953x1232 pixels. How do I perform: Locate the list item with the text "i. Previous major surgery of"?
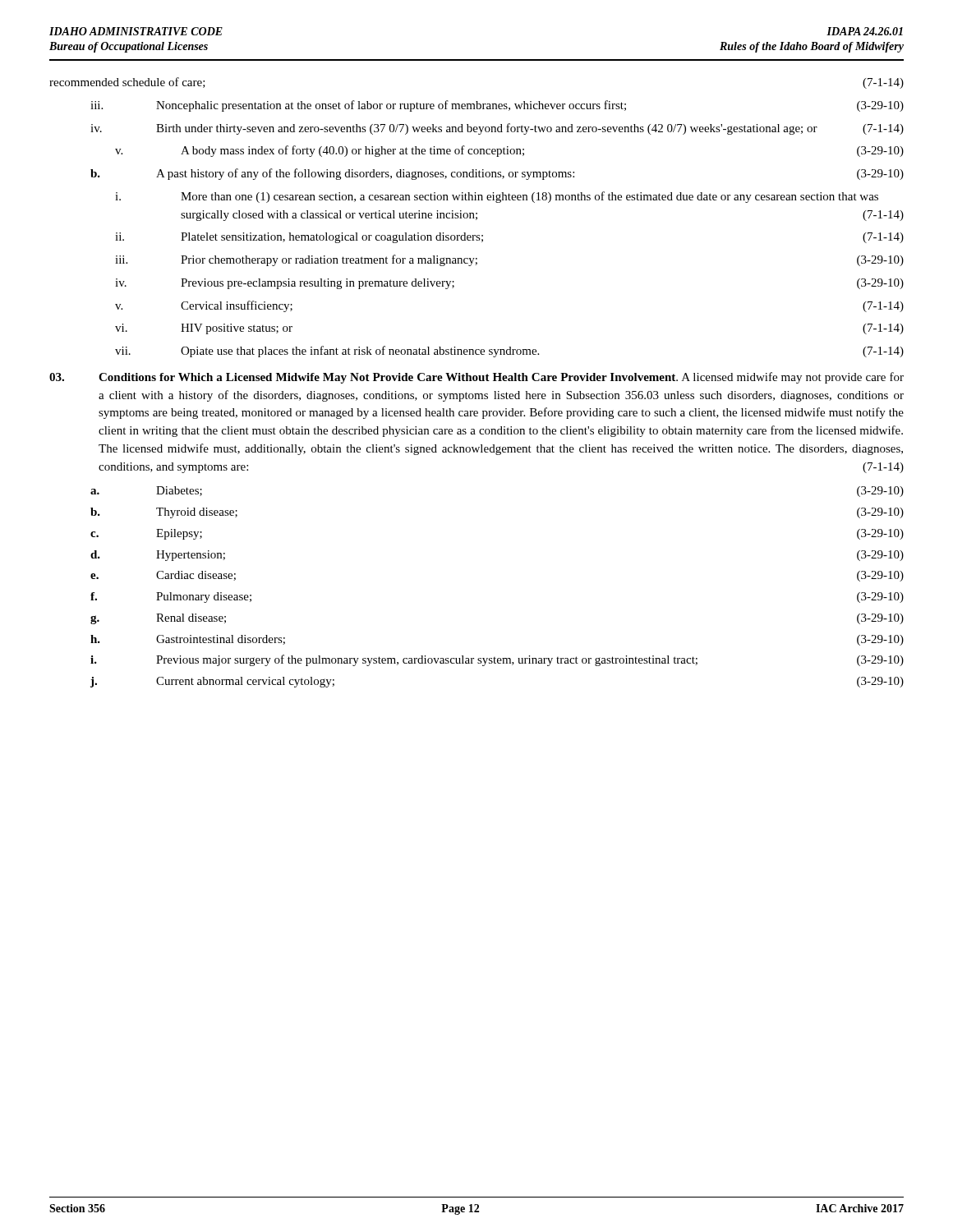(x=476, y=660)
